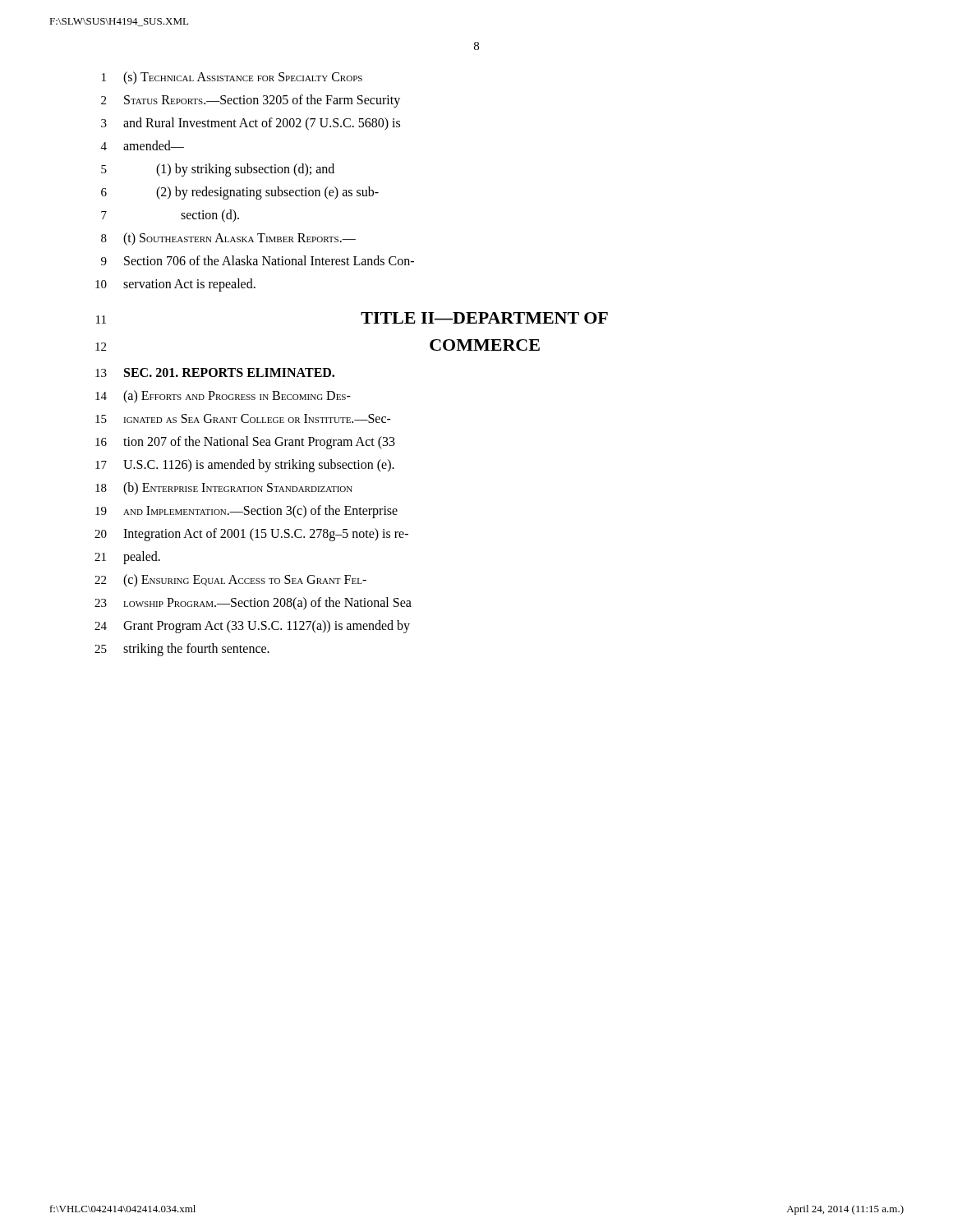
Task: Find the list item containing "23 lowship Program.—Section 208(a) of"
Action: click(x=239, y=603)
